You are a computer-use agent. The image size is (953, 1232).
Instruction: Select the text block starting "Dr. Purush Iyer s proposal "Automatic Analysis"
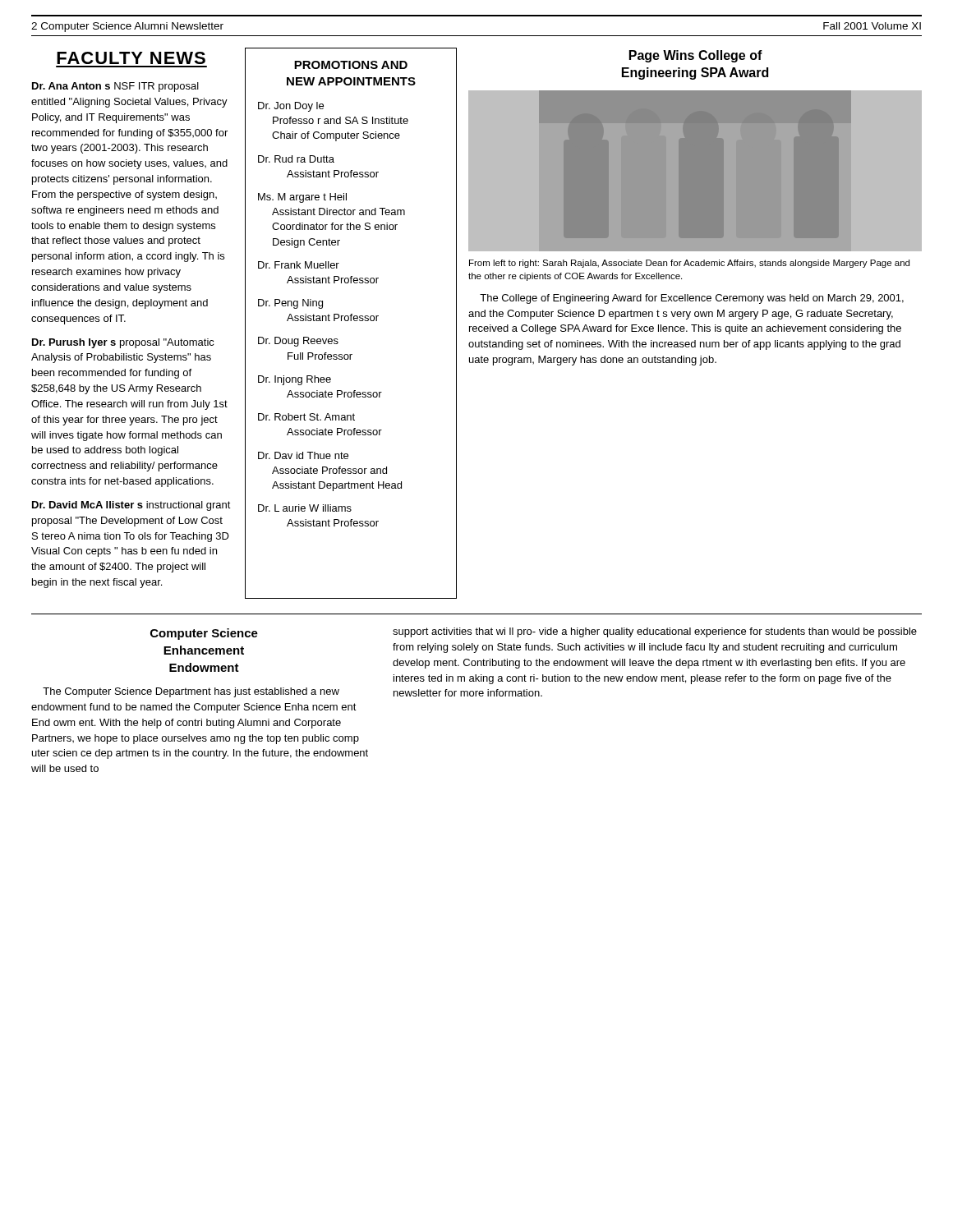(x=131, y=412)
